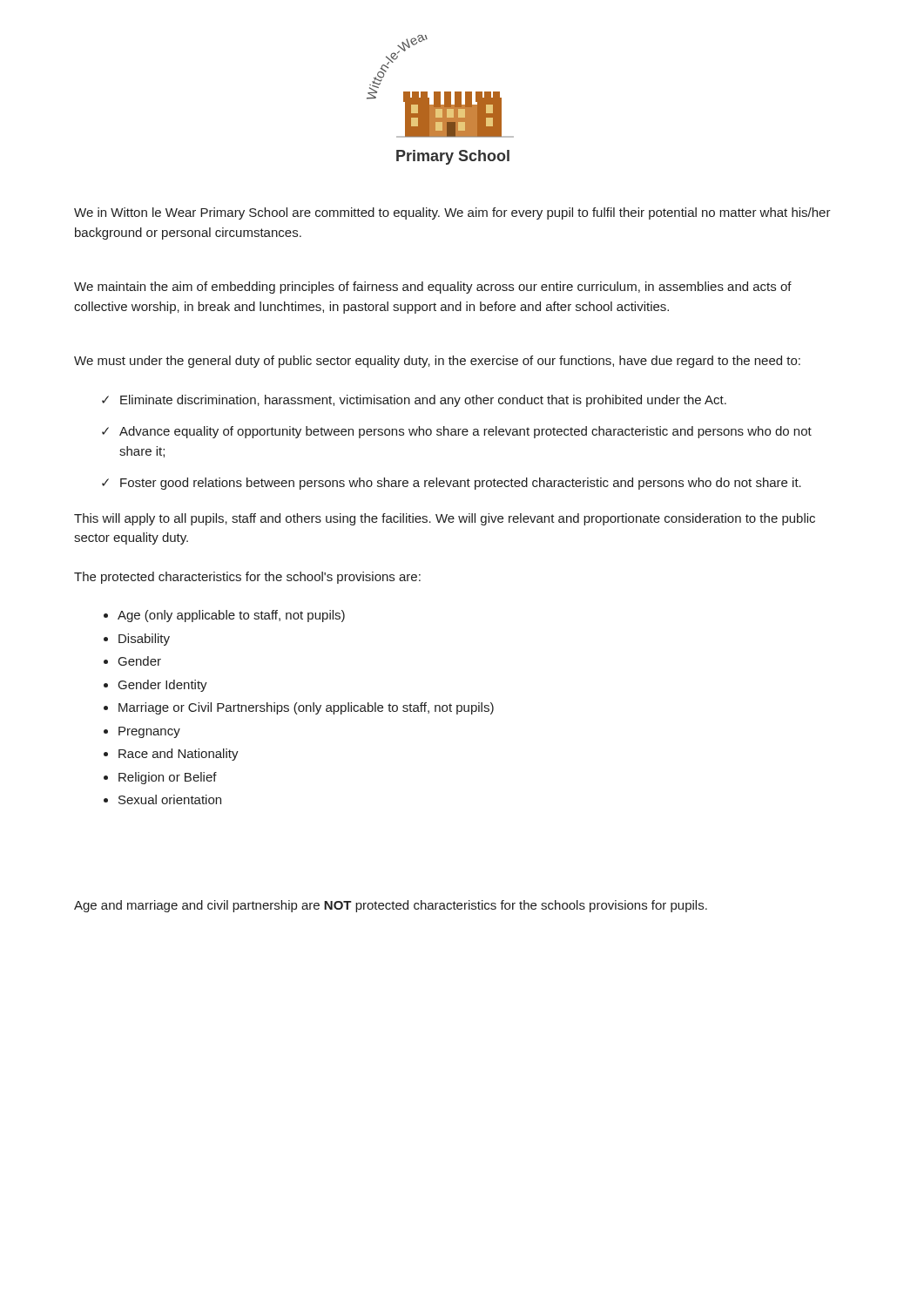The height and width of the screenshot is (1307, 924).
Task: Point to the block starting "Gender Identity"
Action: click(x=162, y=684)
